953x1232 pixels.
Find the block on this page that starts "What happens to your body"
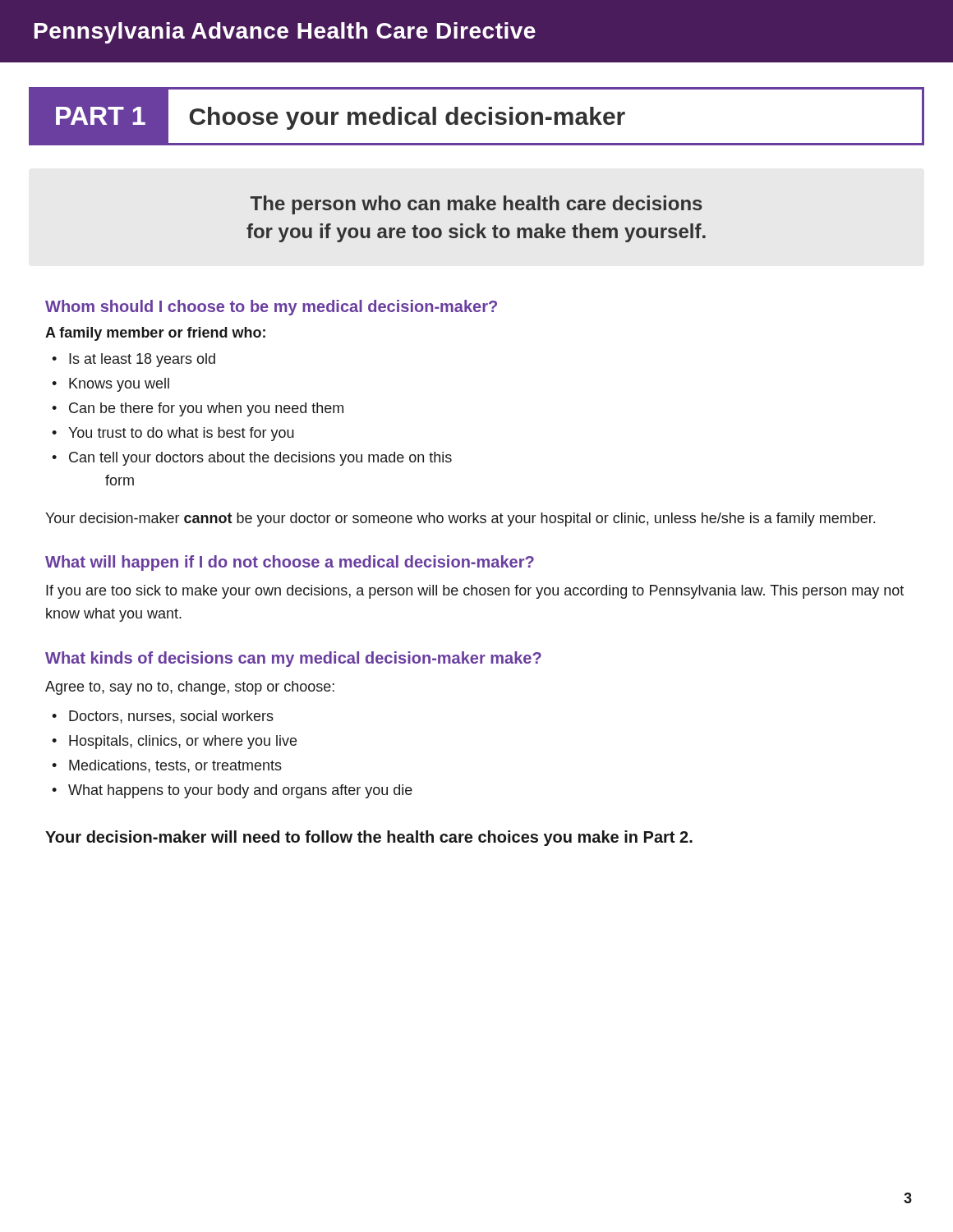tap(240, 790)
